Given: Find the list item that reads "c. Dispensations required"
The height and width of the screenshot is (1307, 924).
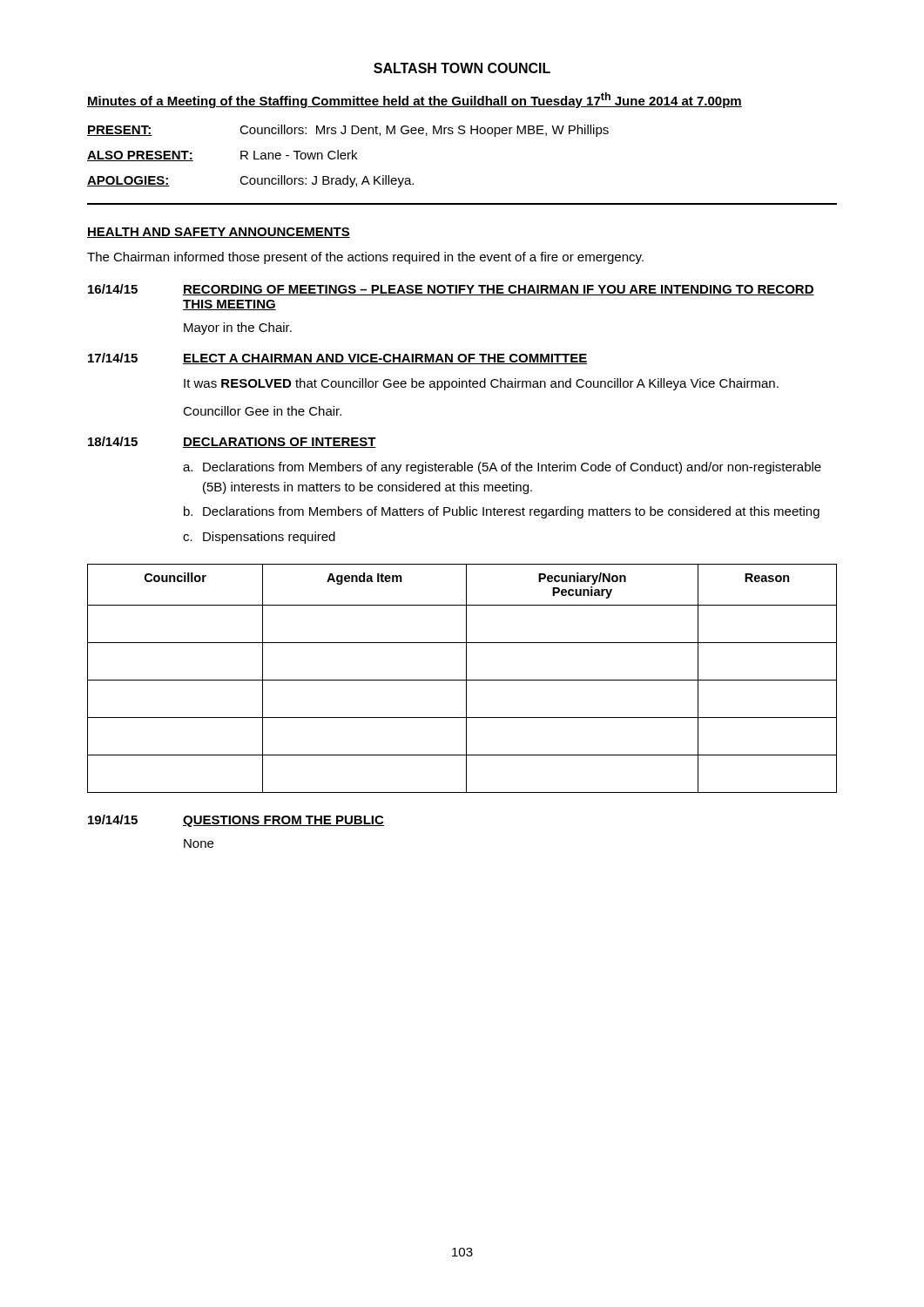Looking at the screenshot, I should [x=259, y=538].
